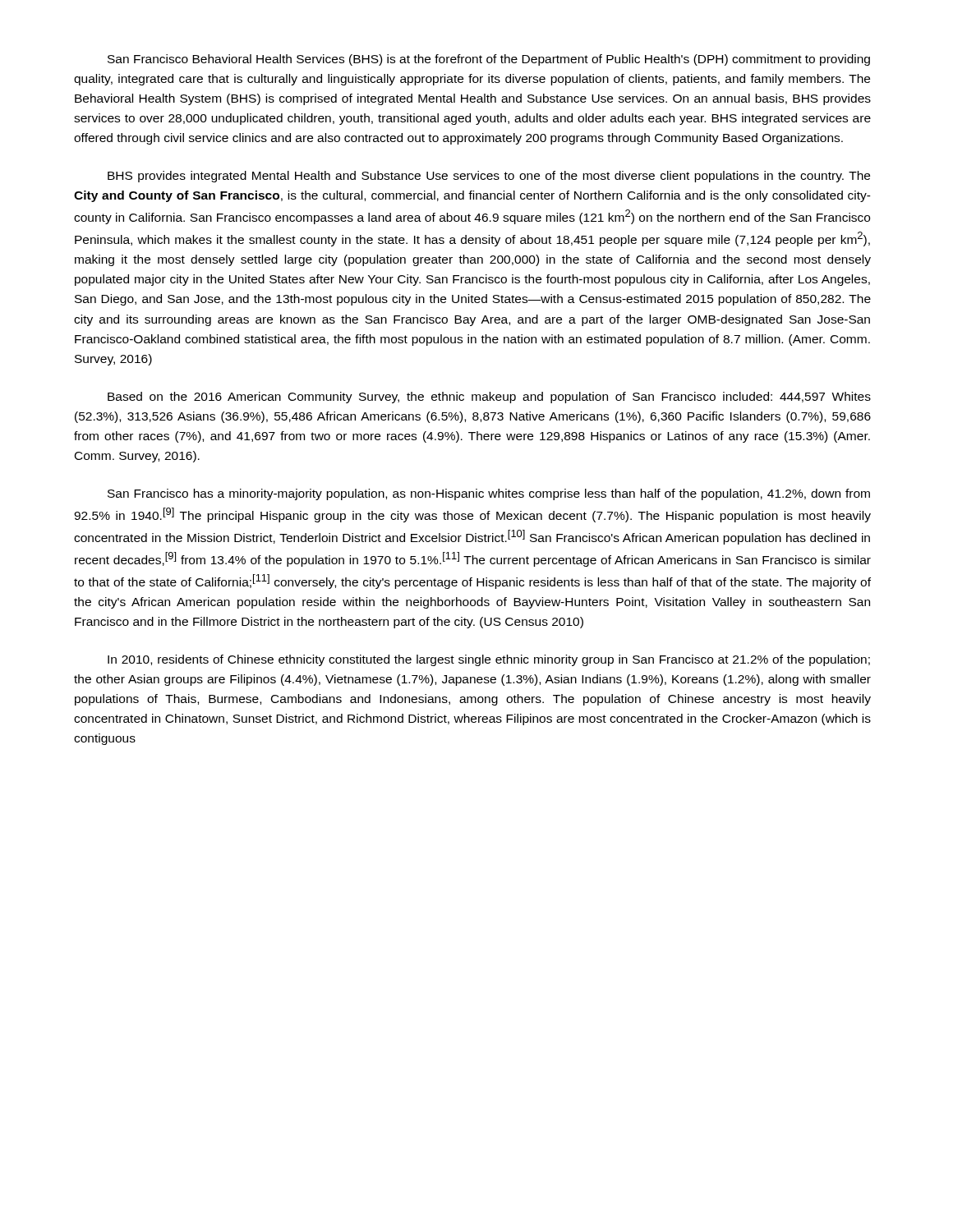Navigate to the region starting "BHS provides integrated Mental"

[x=472, y=267]
